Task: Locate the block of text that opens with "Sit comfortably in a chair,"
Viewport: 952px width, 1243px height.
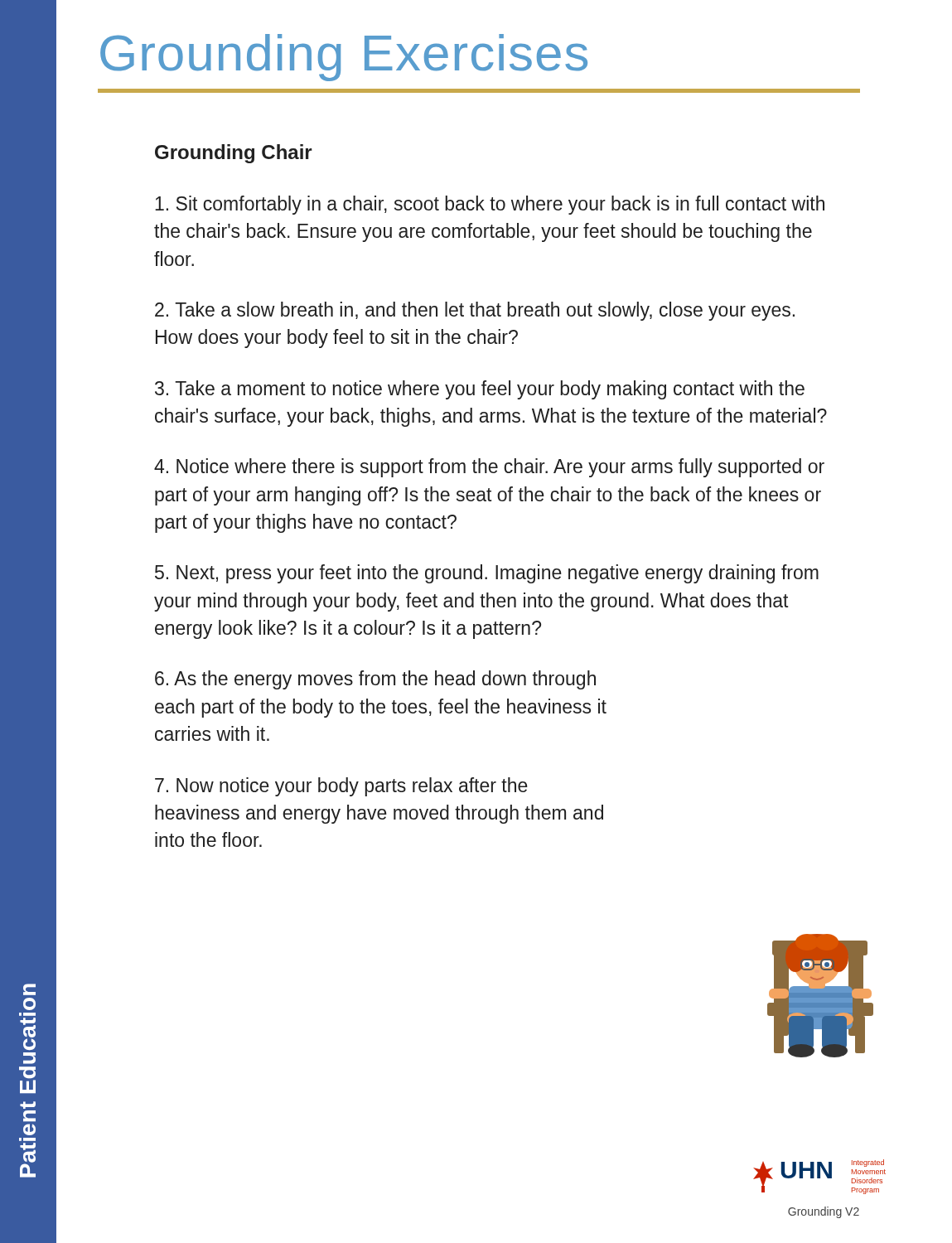Action: pos(490,231)
